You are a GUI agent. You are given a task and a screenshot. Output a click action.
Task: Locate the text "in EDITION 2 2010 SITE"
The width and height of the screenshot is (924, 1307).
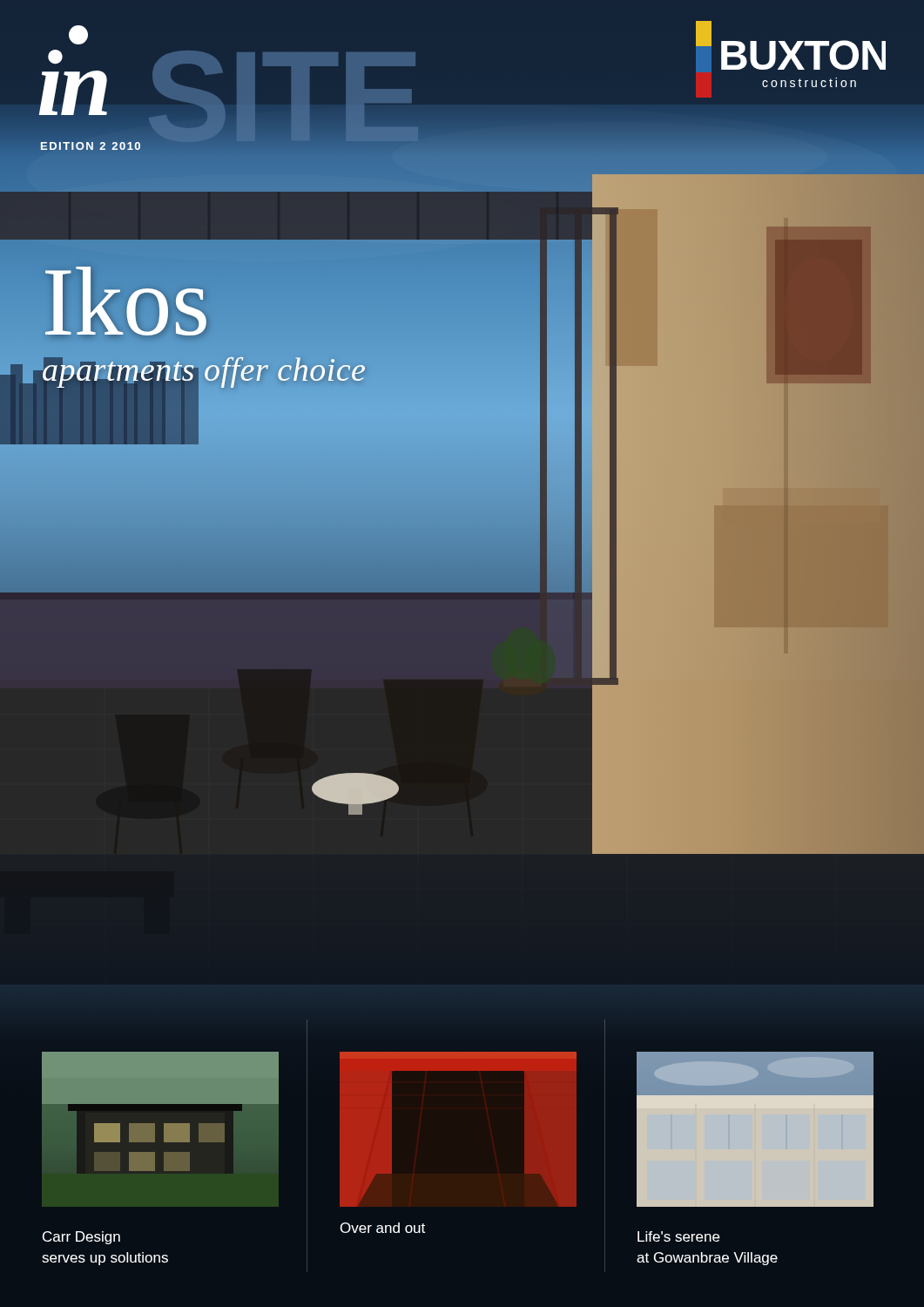pyautogui.click(x=228, y=93)
